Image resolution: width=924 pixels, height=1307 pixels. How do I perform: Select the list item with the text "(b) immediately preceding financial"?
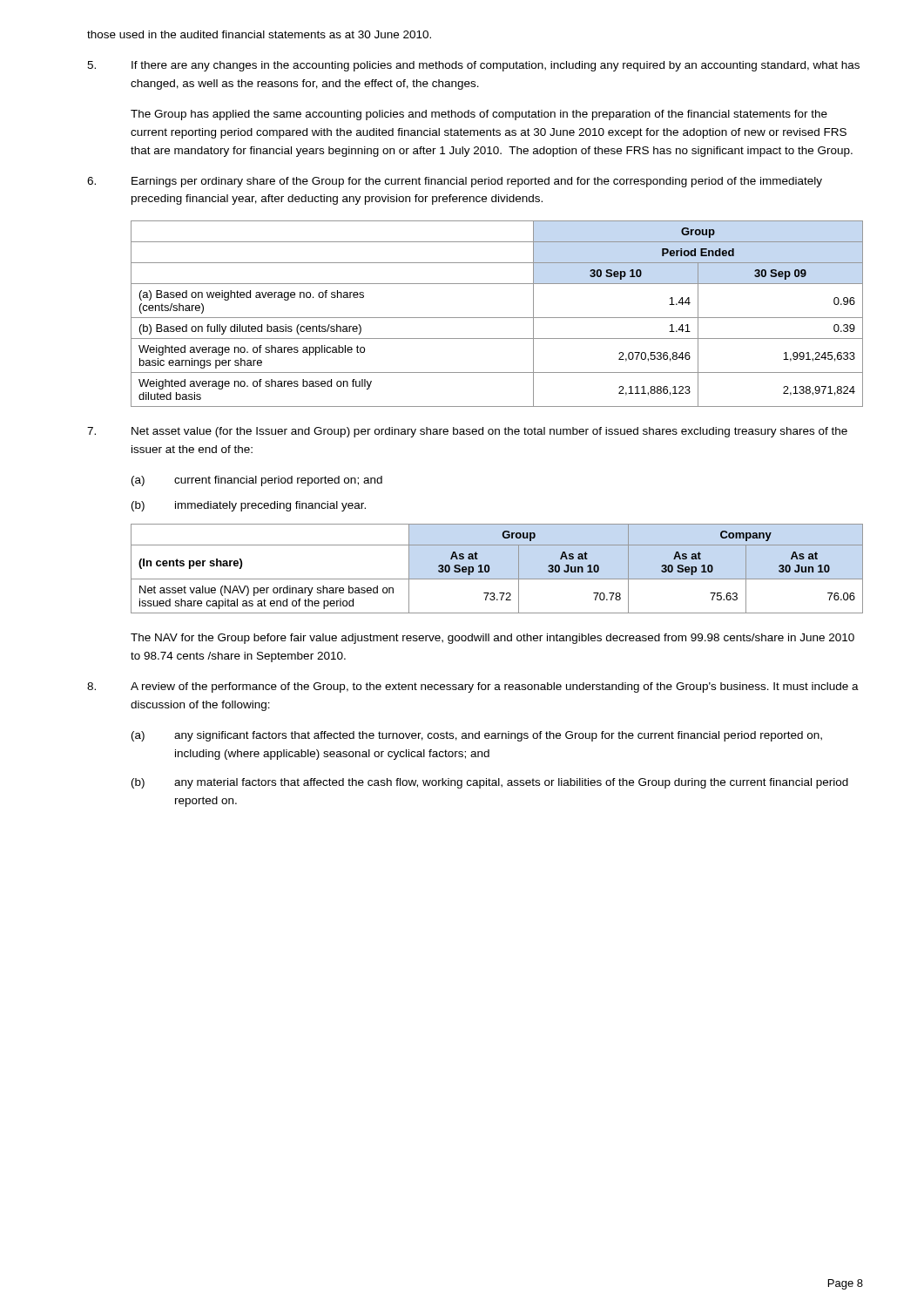pyautogui.click(x=249, y=506)
